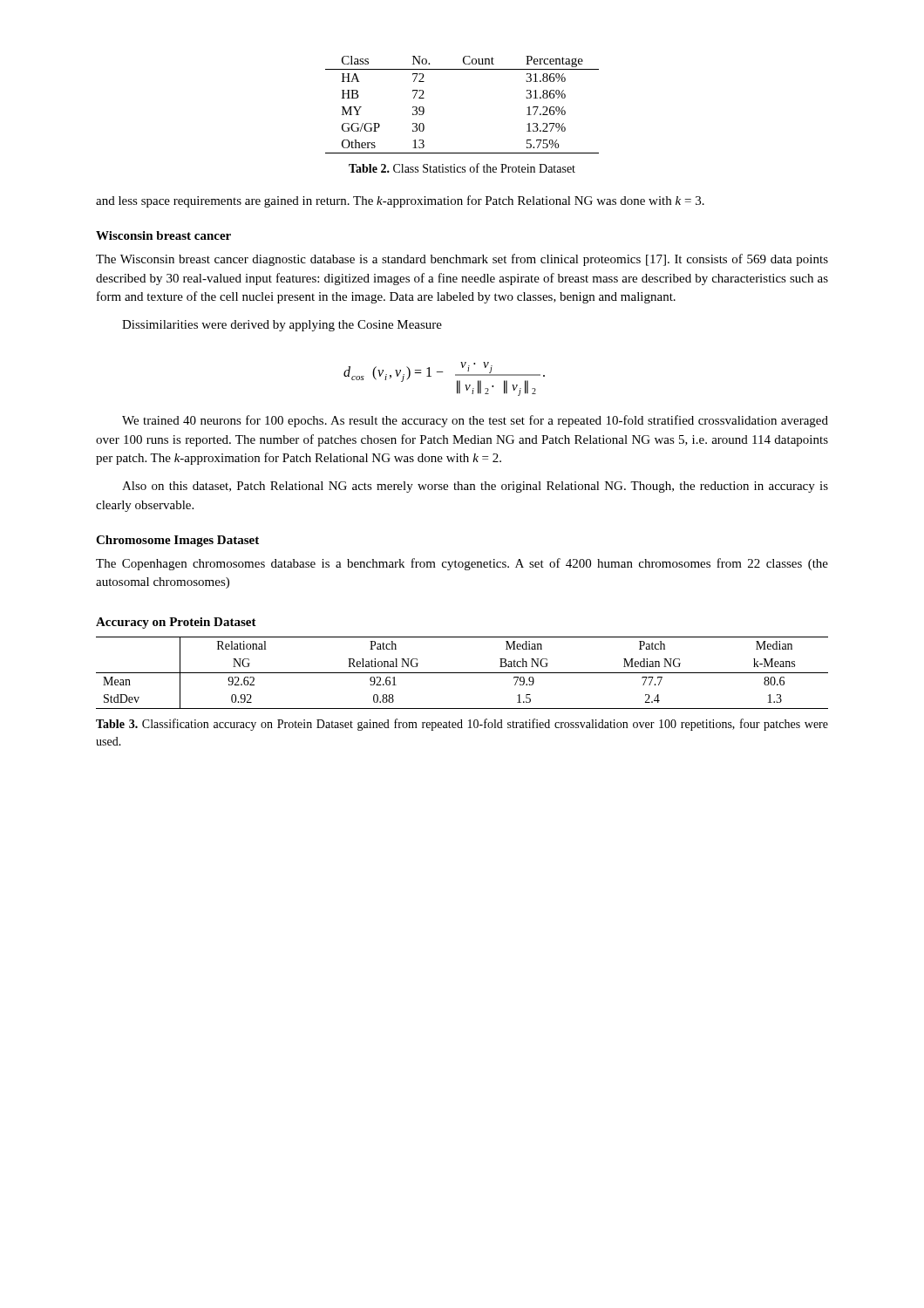Click the passage that begins "The Wisconsin breast cancer diagnostic database"
Image resolution: width=924 pixels, height=1308 pixels.
tap(462, 278)
